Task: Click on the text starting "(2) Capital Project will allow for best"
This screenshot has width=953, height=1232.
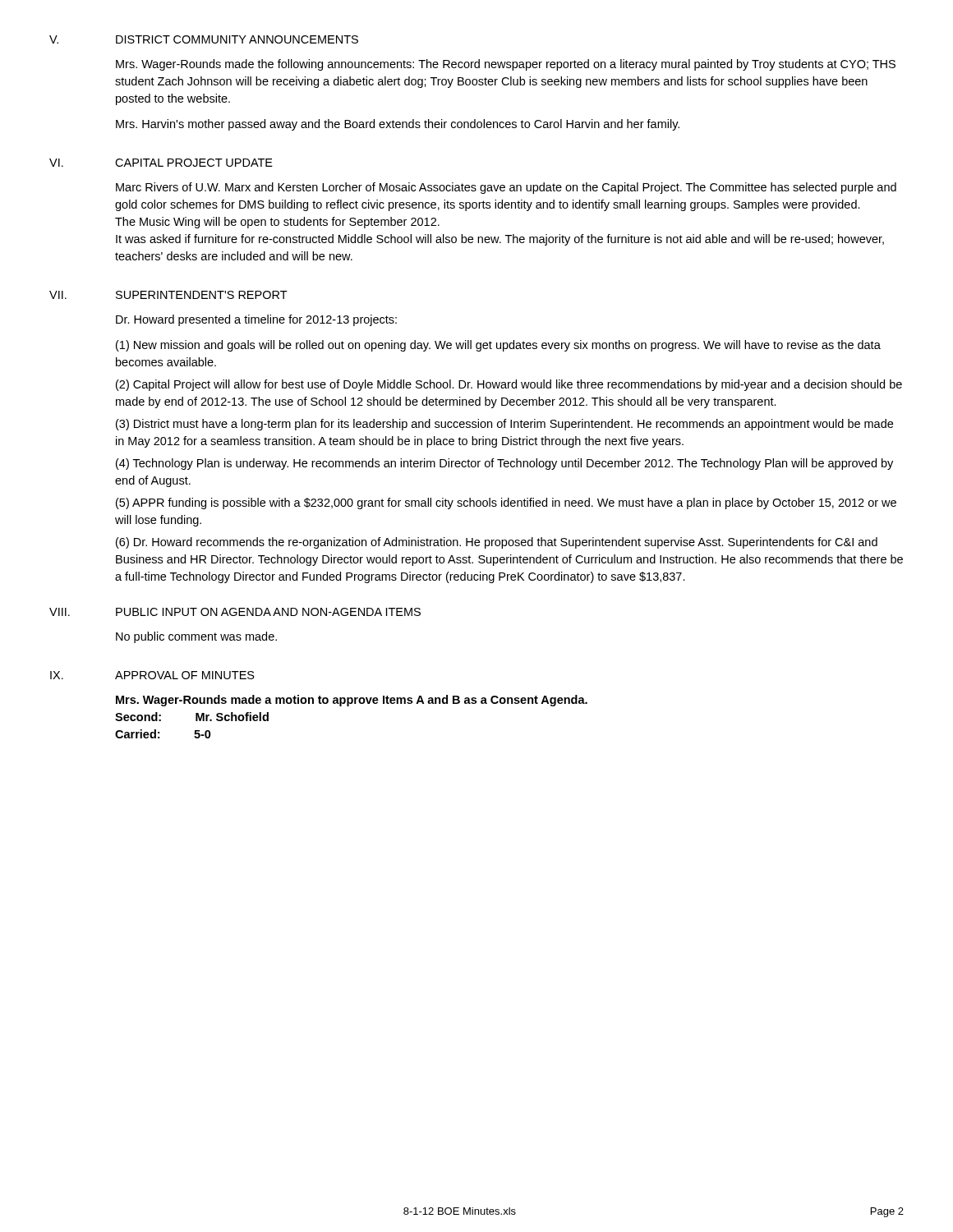Action: point(509,393)
